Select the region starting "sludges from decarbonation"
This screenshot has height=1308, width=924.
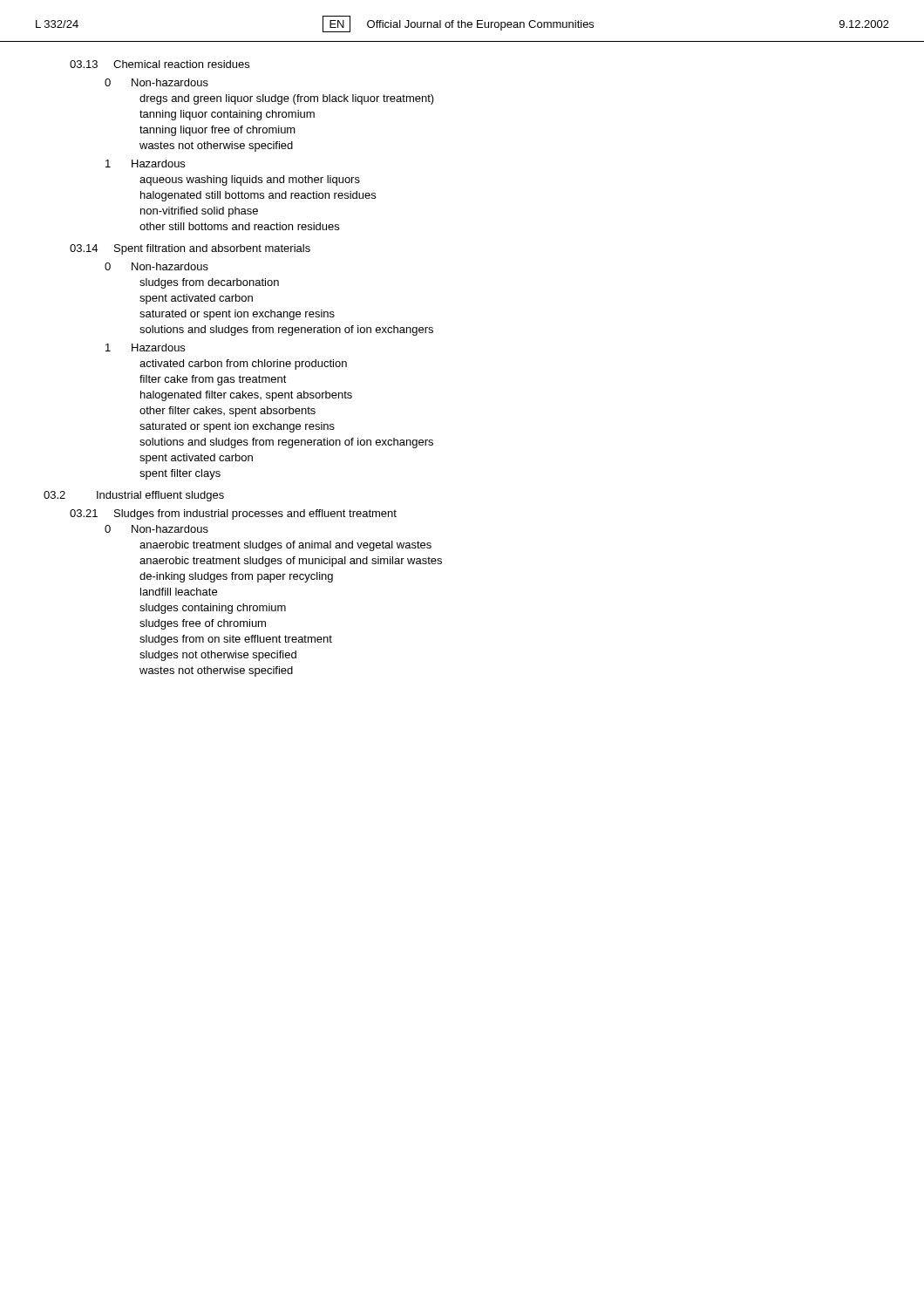(x=209, y=282)
